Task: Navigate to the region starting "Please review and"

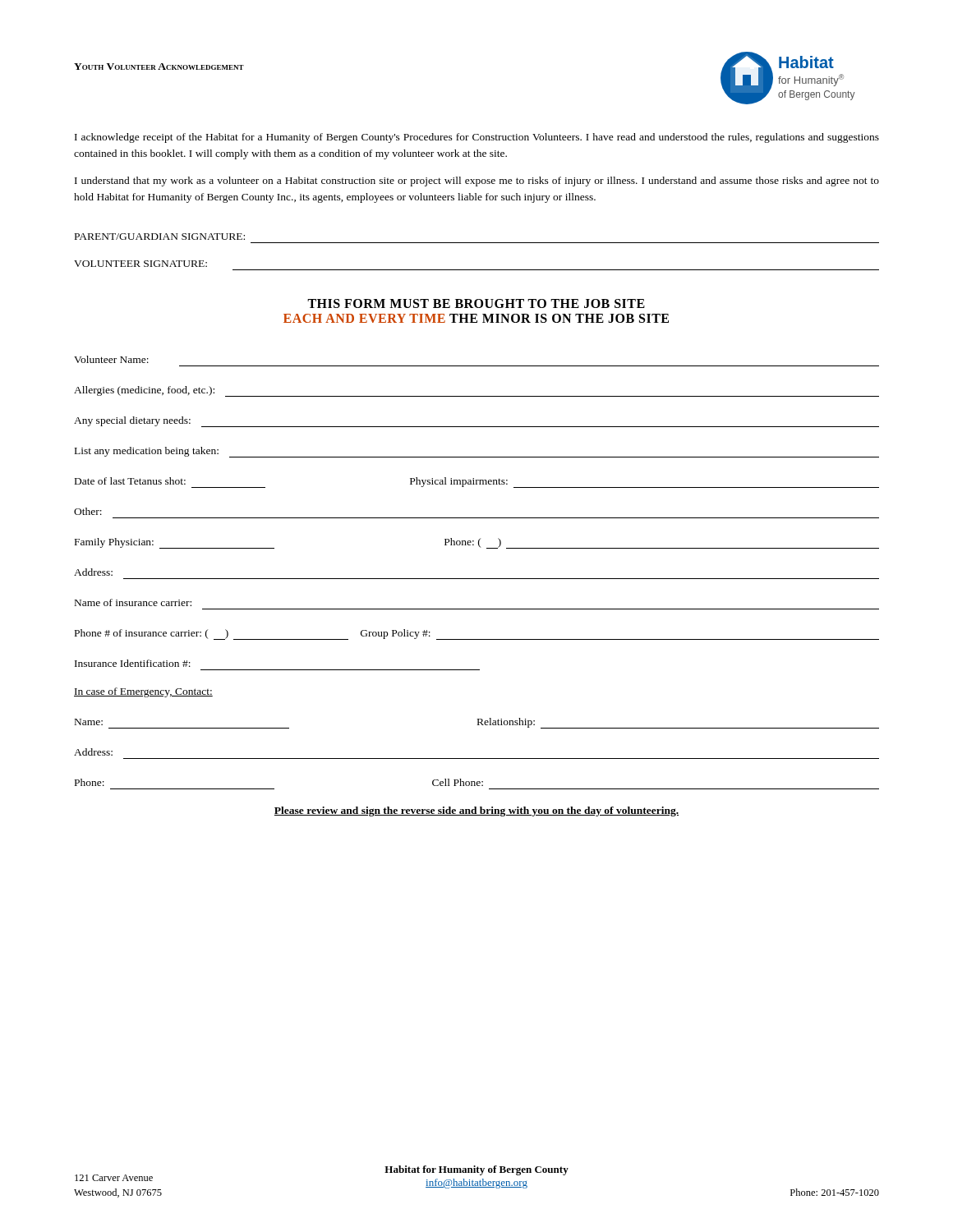Action: coord(476,810)
